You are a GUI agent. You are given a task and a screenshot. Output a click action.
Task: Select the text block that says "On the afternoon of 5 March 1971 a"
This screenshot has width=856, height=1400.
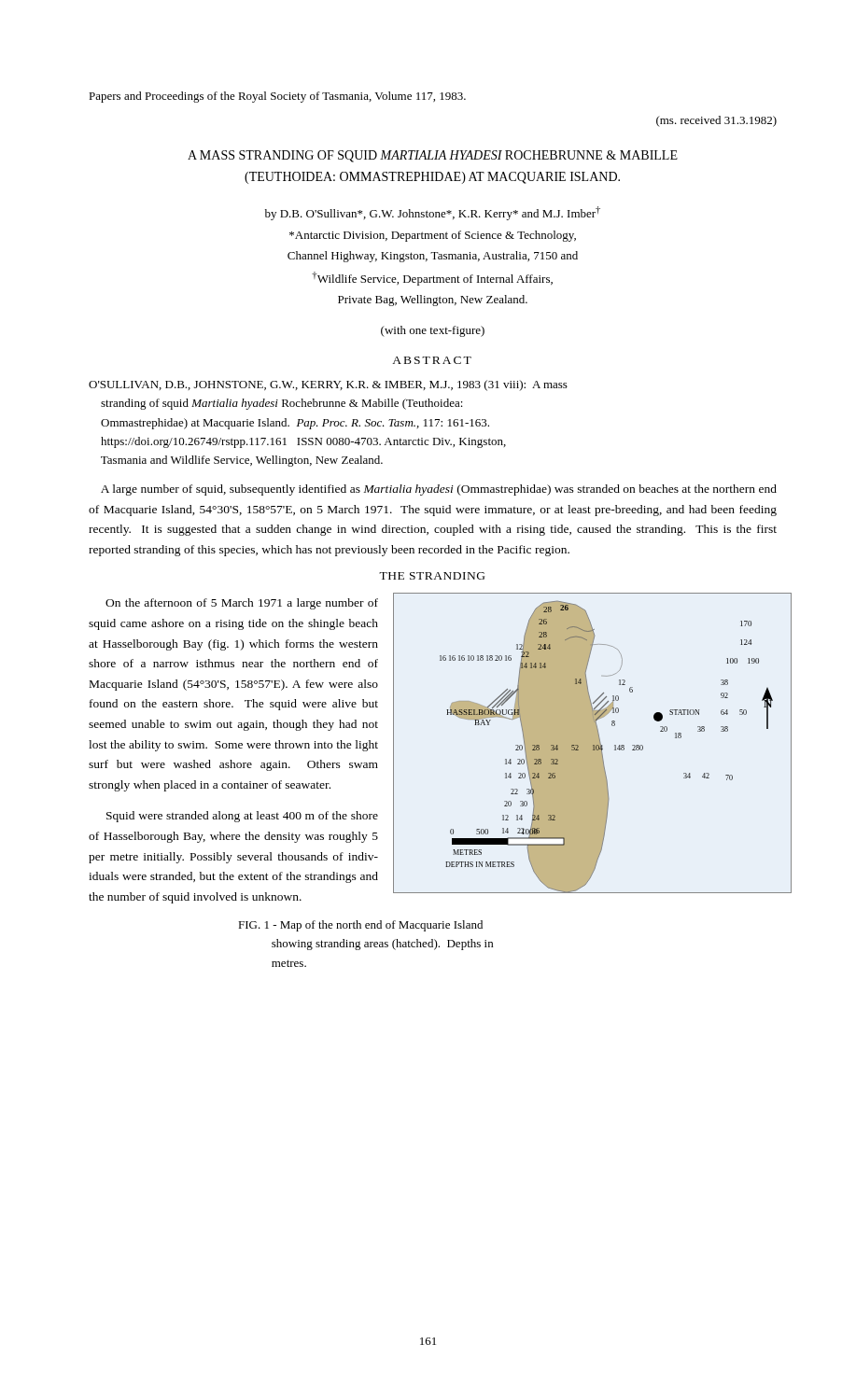[233, 694]
